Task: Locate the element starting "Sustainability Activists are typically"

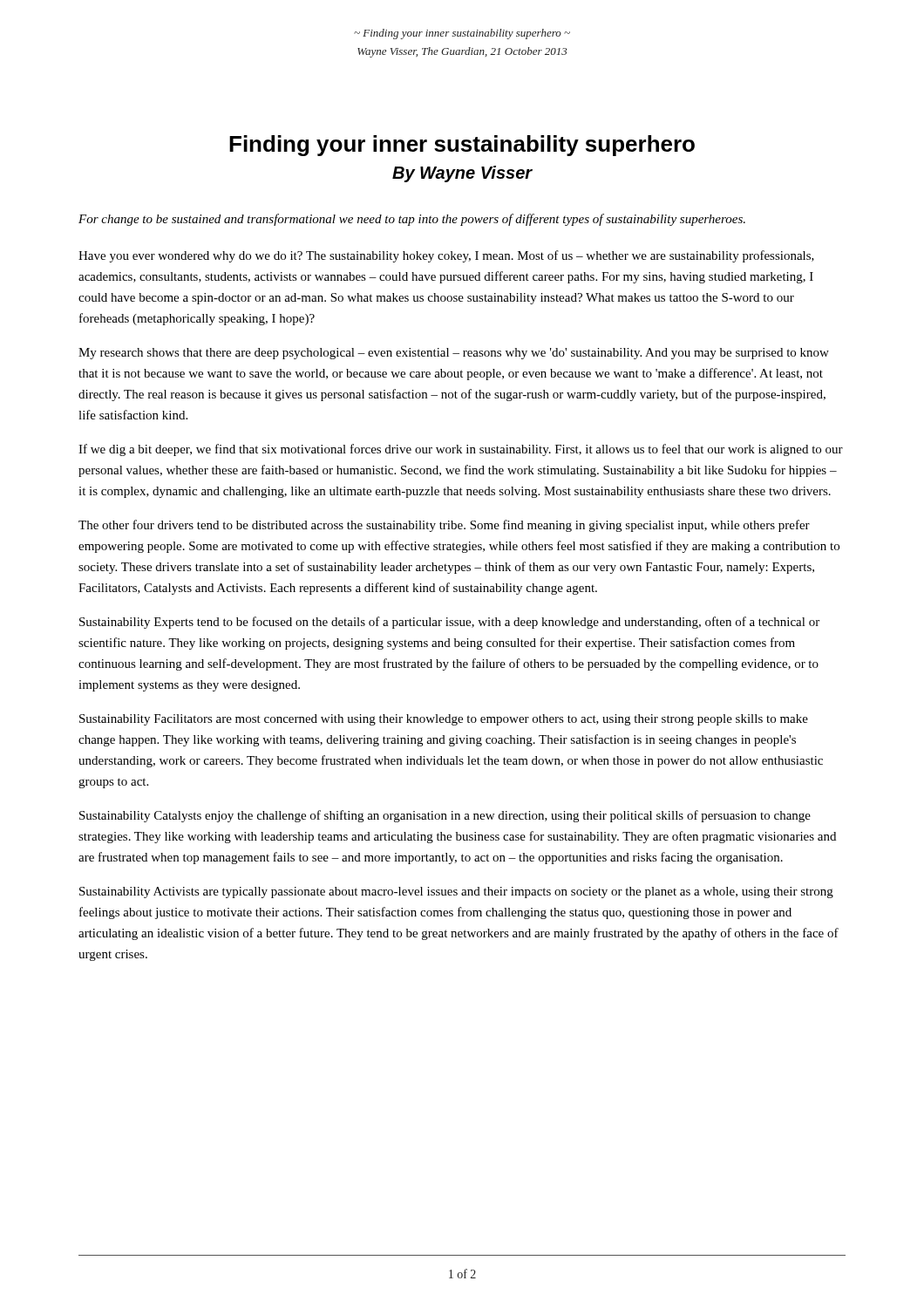Action: 458,923
